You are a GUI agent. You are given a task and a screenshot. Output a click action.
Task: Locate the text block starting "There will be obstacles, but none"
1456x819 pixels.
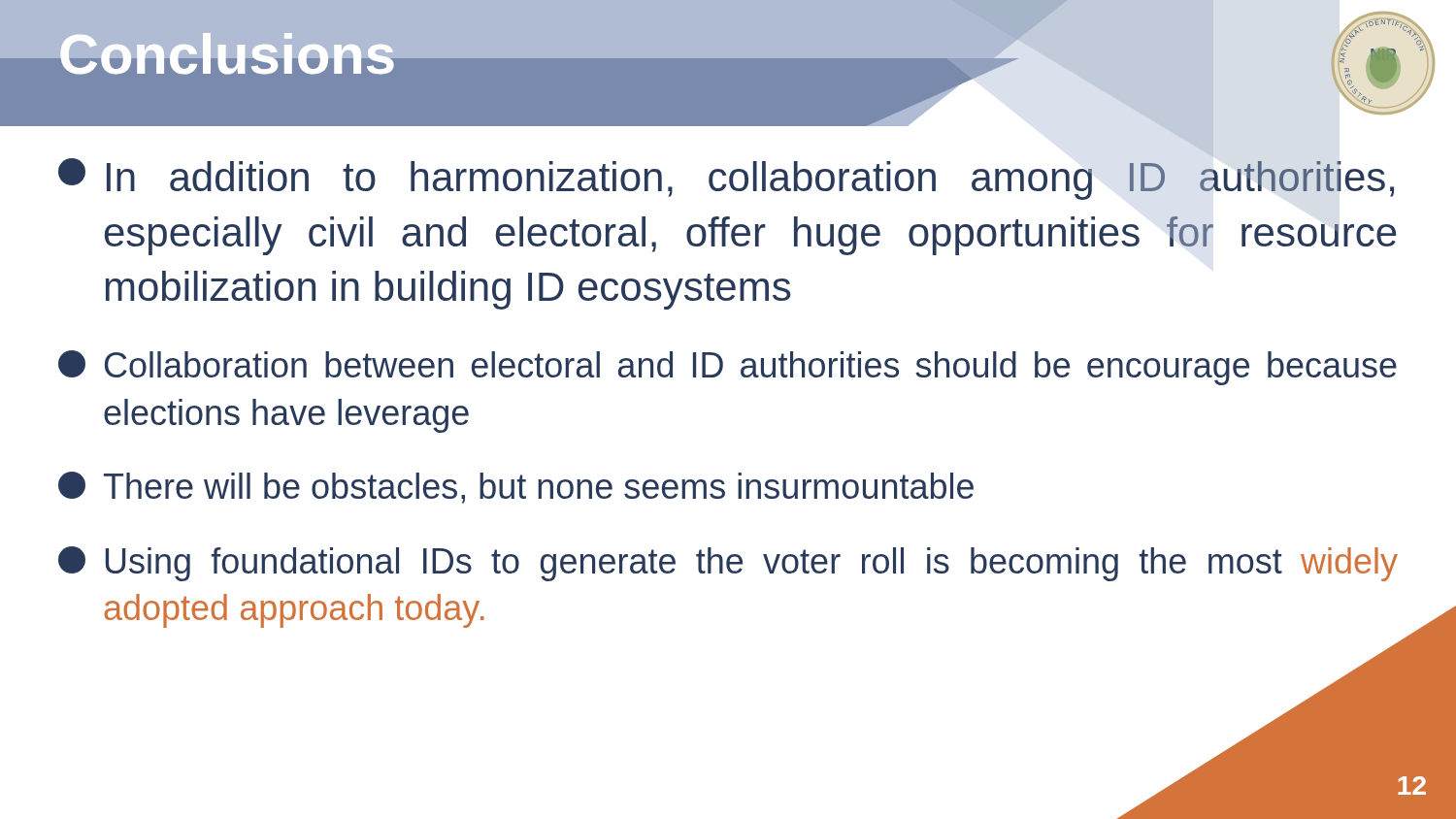(x=517, y=488)
